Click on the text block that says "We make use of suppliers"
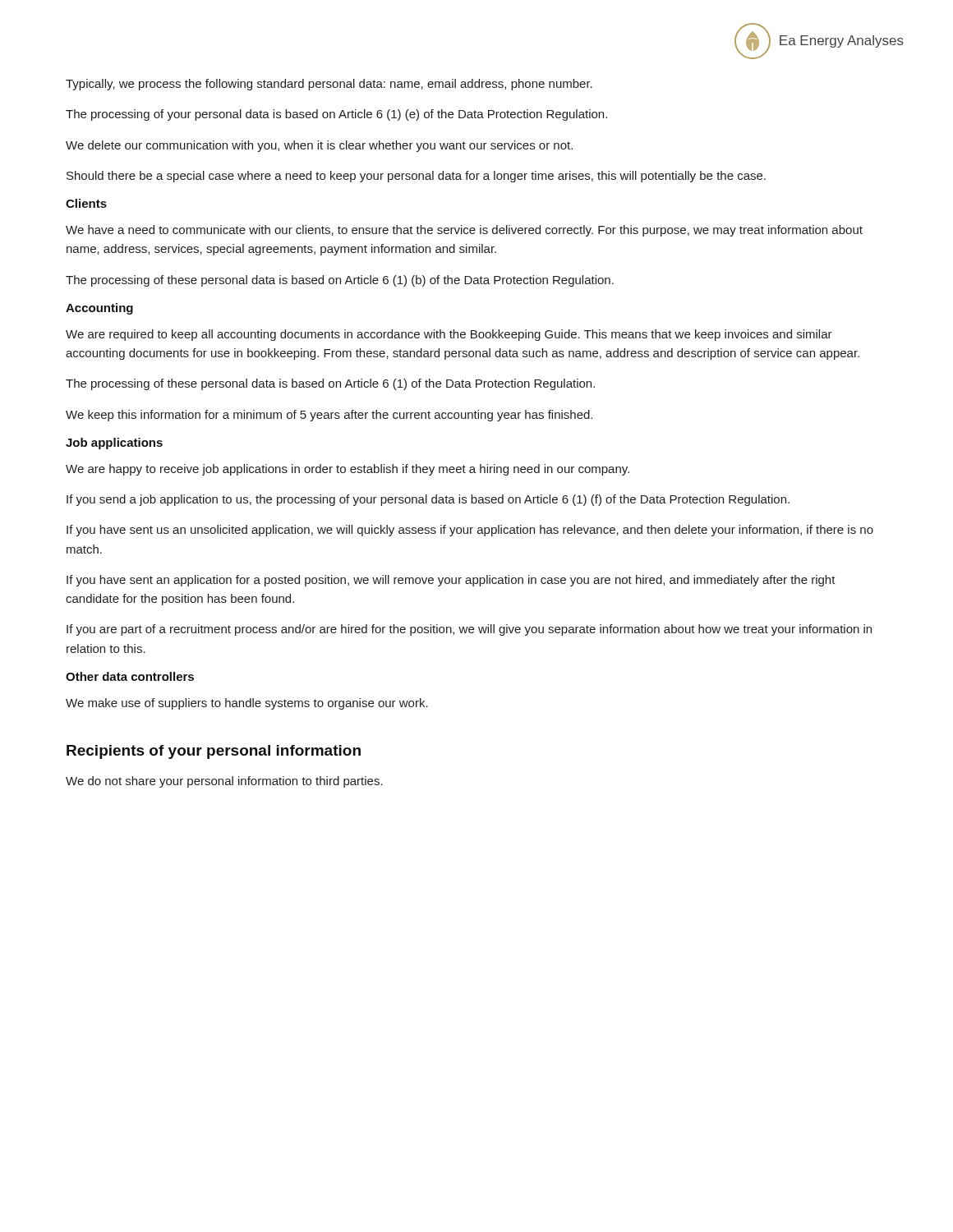 point(247,702)
